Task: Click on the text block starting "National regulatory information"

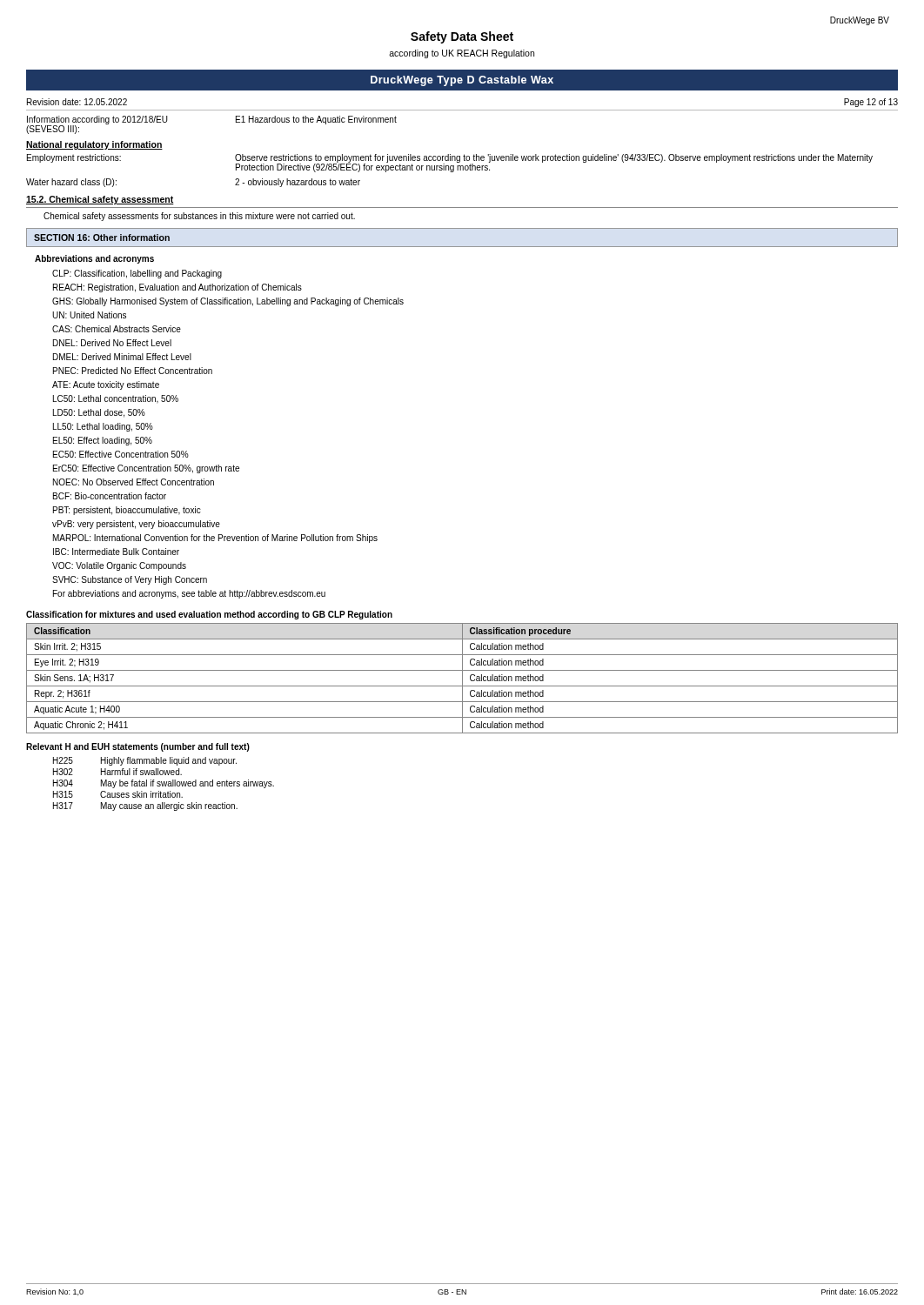Action: [x=94, y=144]
